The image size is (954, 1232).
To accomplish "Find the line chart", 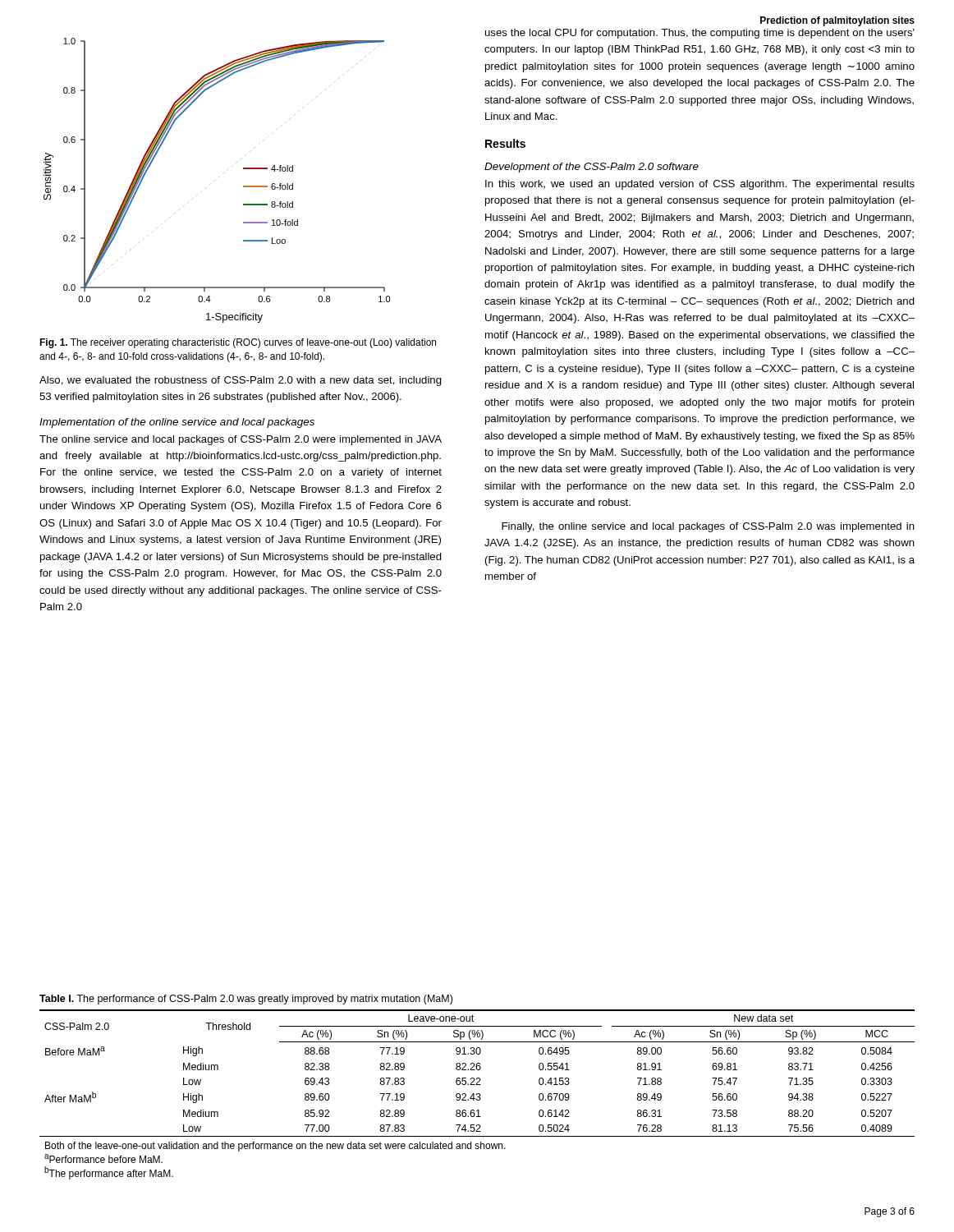I will [x=232, y=178].
